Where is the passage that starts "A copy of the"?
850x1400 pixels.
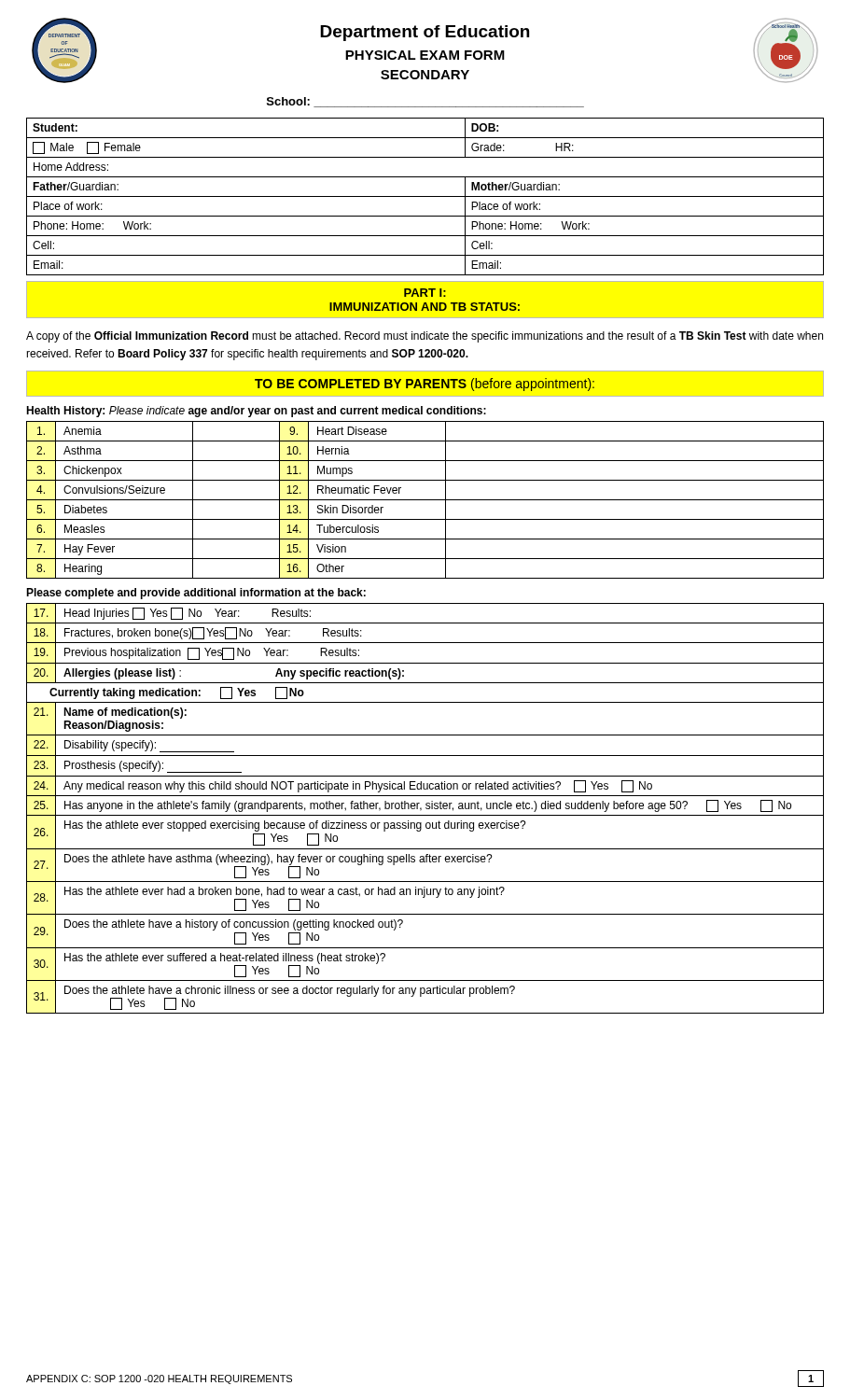tap(425, 345)
